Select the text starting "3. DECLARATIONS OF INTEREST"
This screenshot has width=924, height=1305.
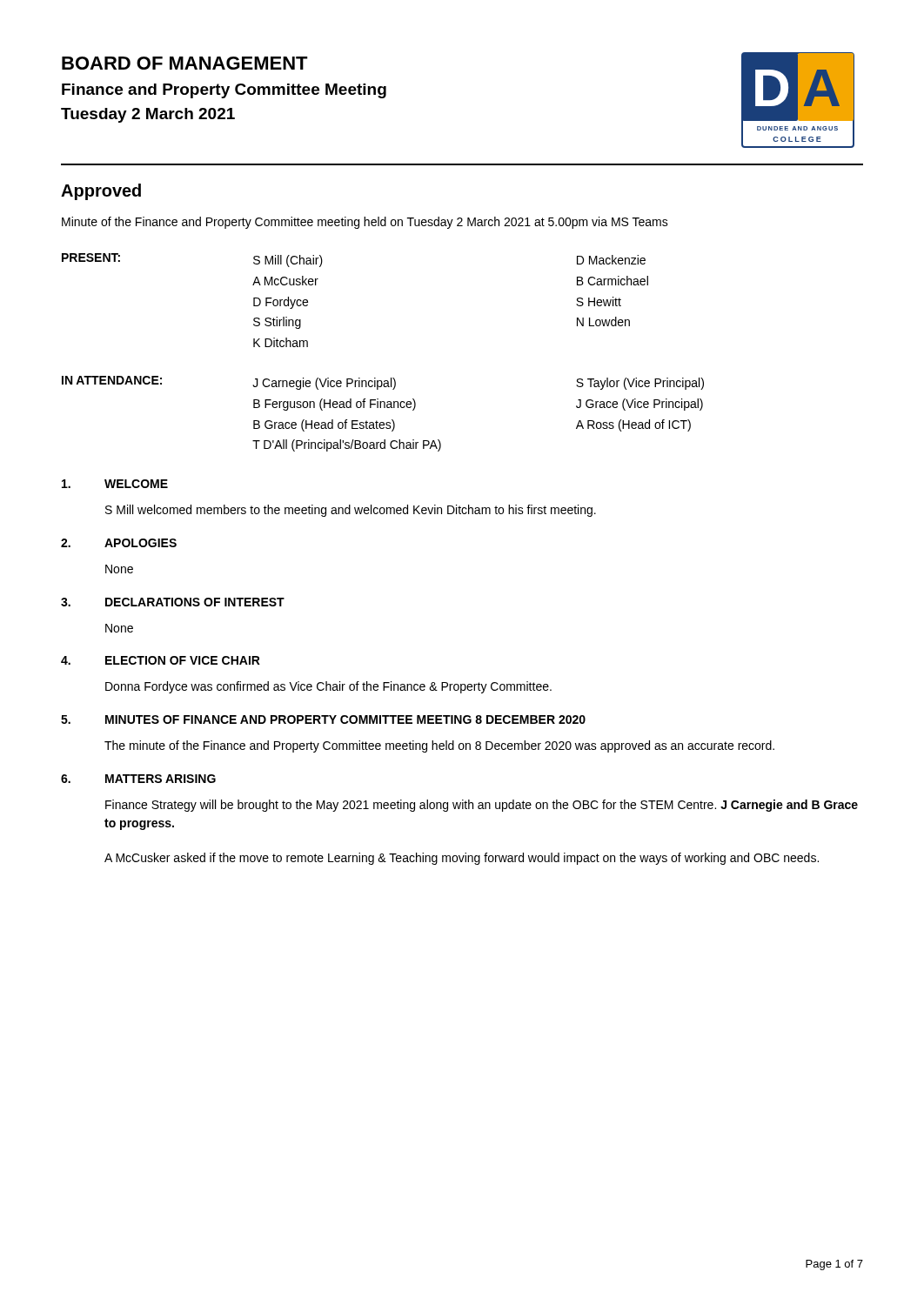point(173,602)
